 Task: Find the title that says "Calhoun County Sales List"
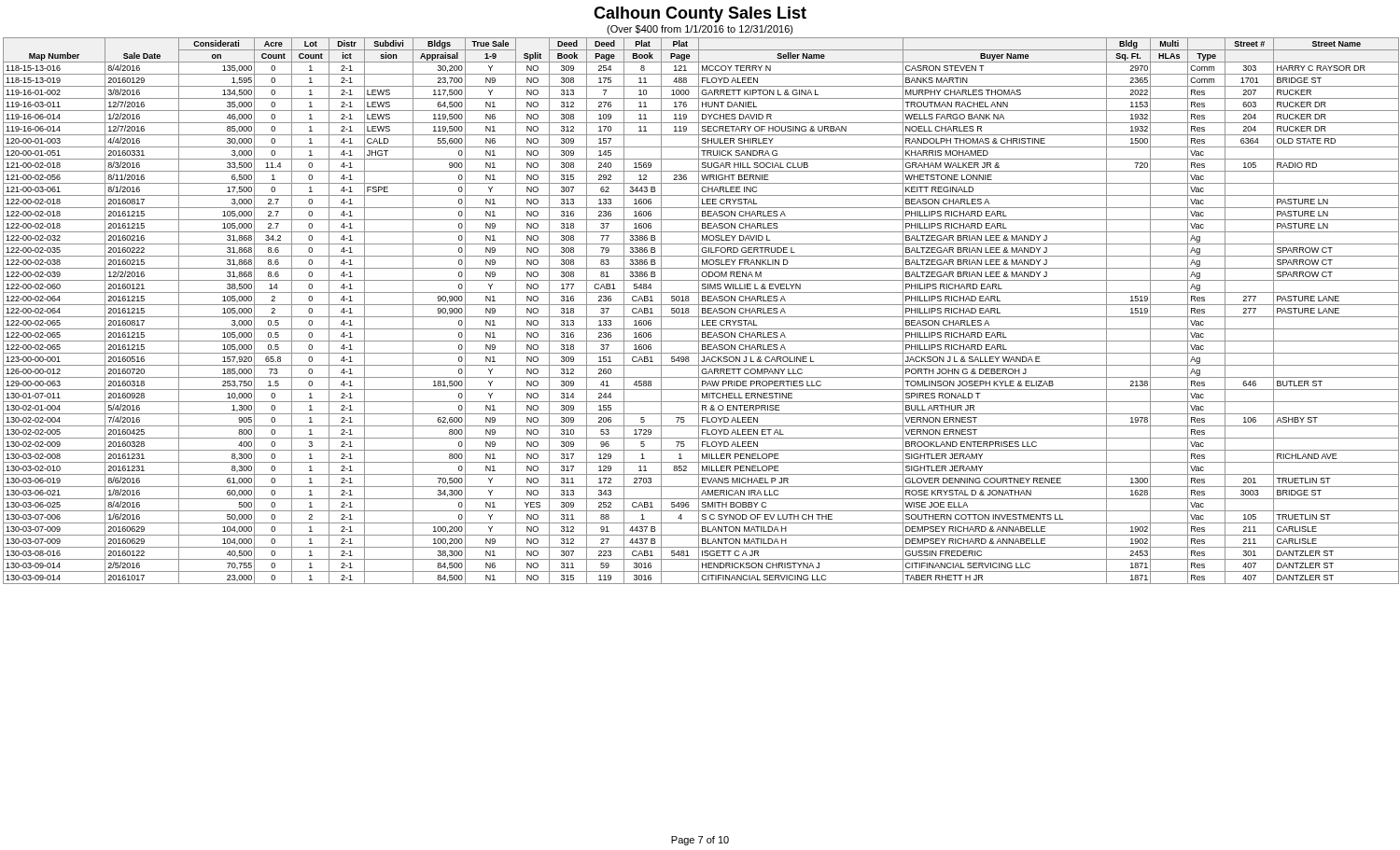click(x=700, y=13)
